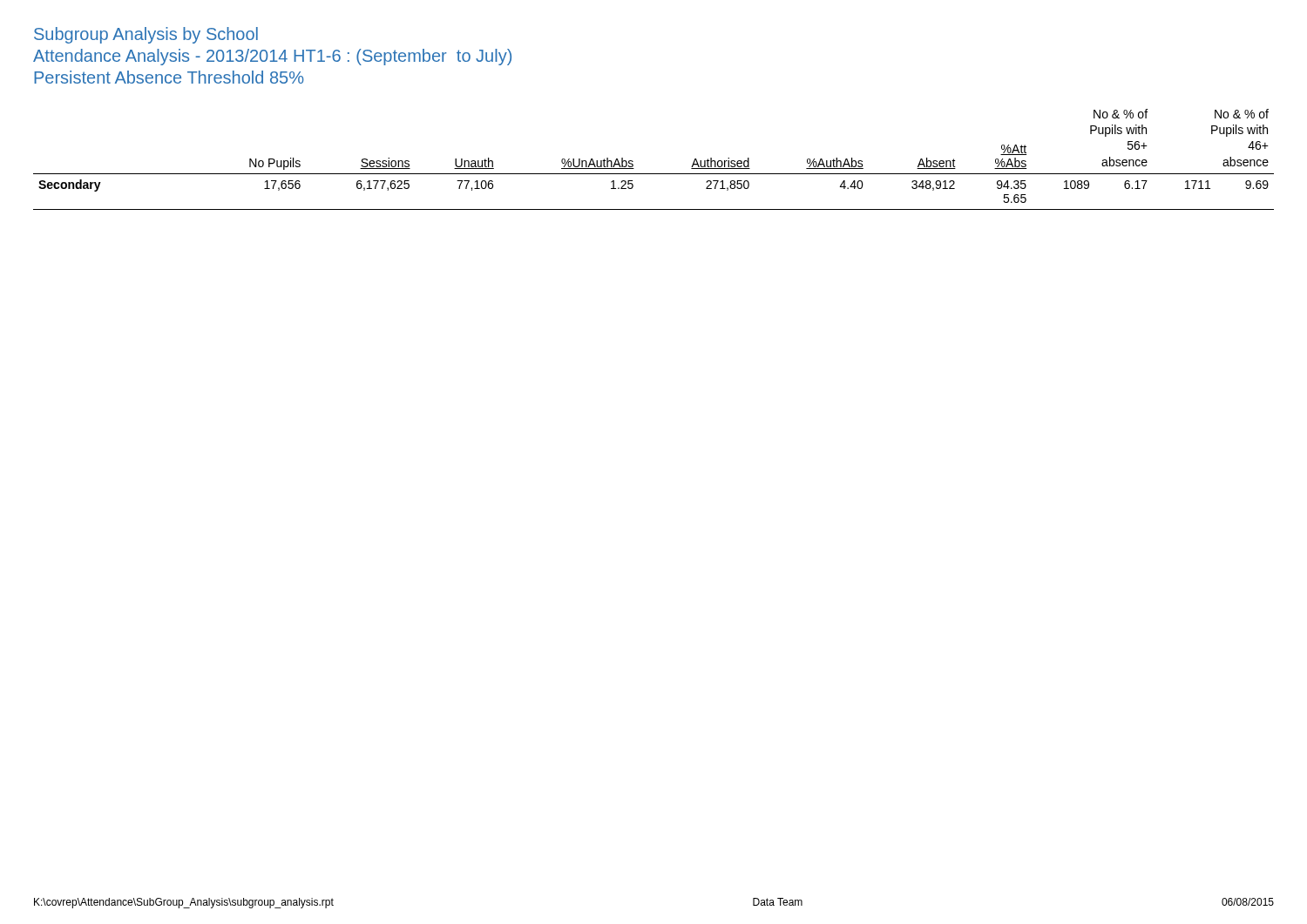Find the table that mentions "No & %"

(654, 157)
